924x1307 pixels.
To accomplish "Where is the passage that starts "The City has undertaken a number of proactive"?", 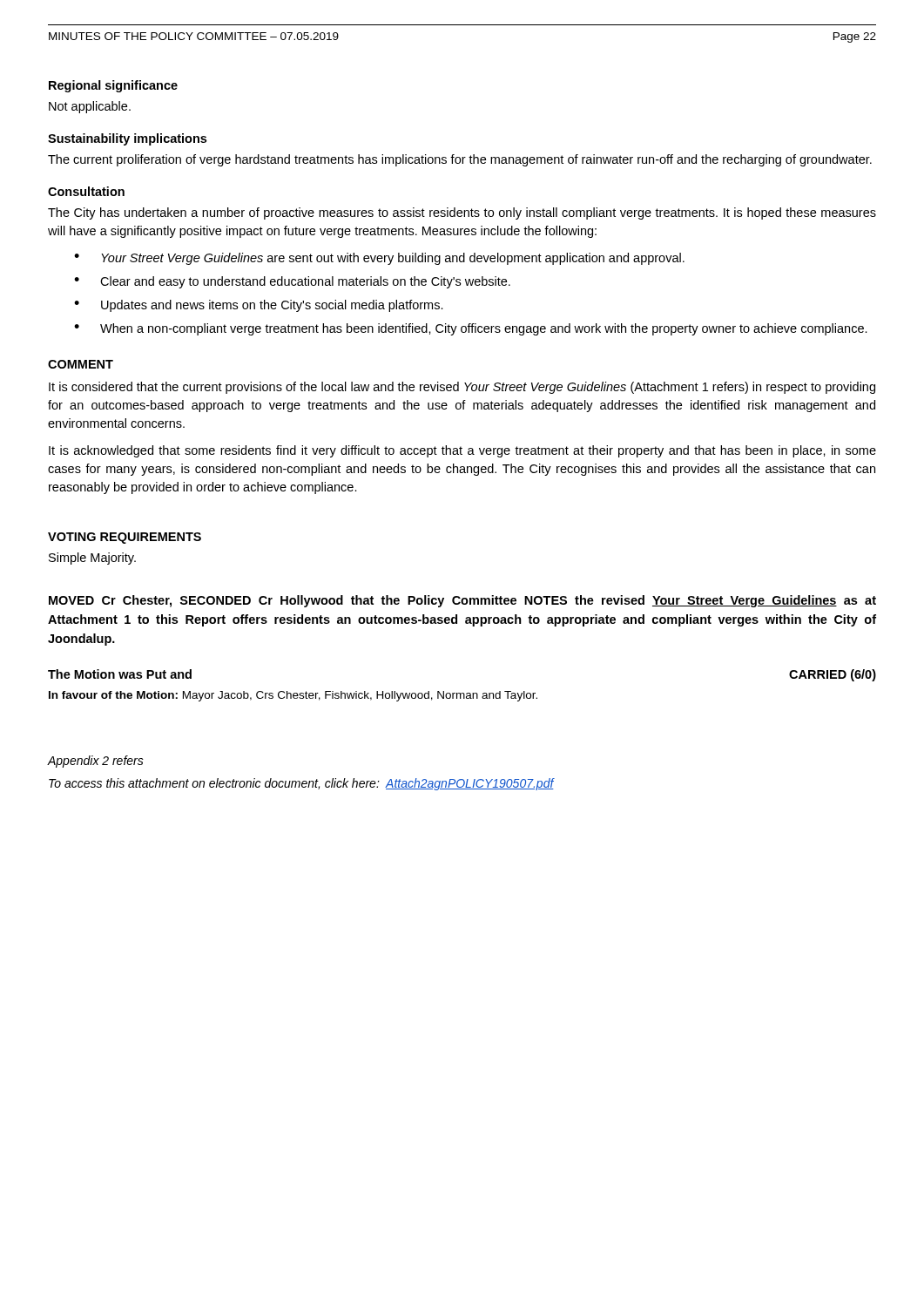I will [x=462, y=222].
